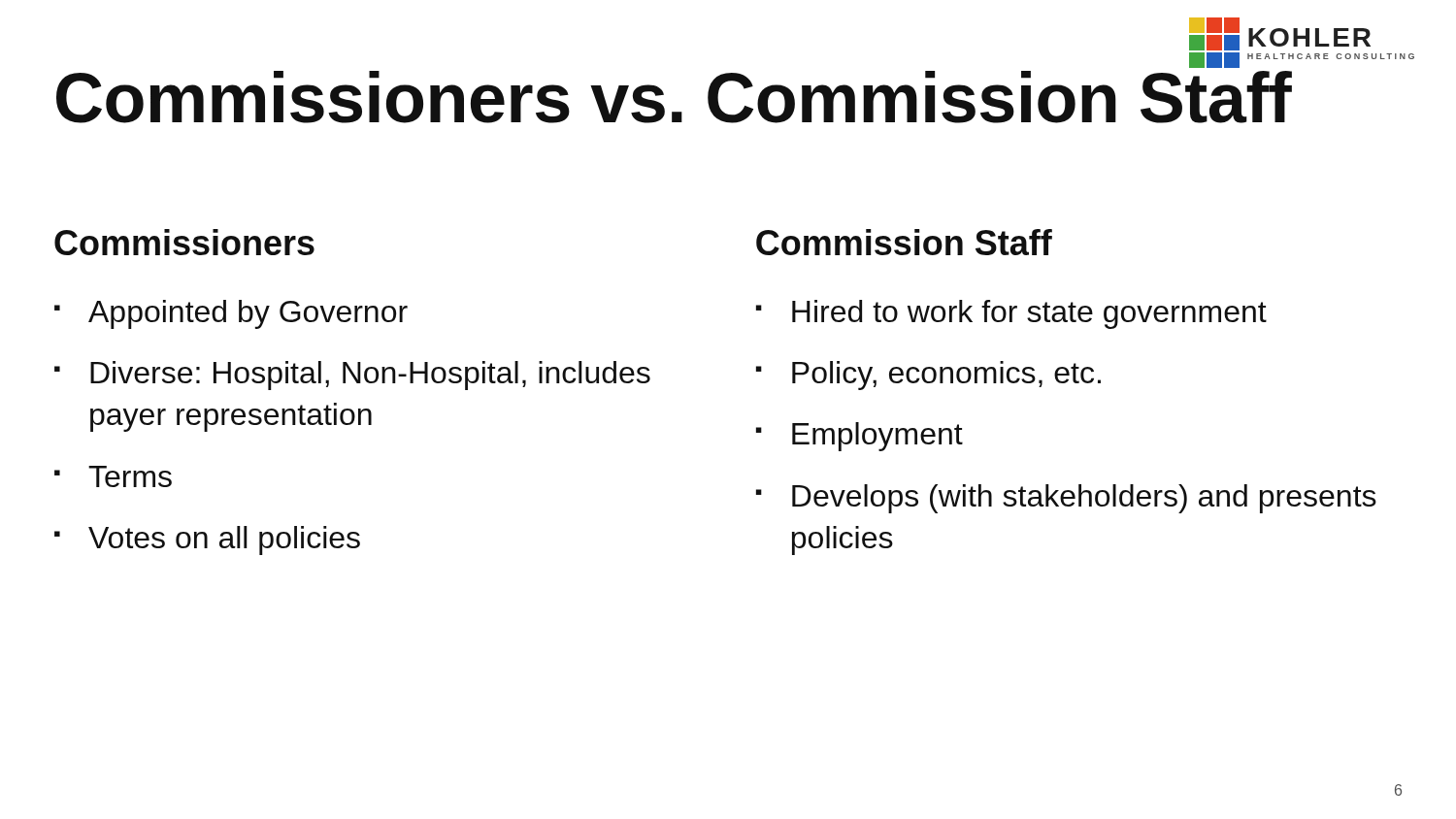This screenshot has height=819, width=1456.
Task: Click on the text block starting "Policy, economics, etc."
Action: [947, 373]
